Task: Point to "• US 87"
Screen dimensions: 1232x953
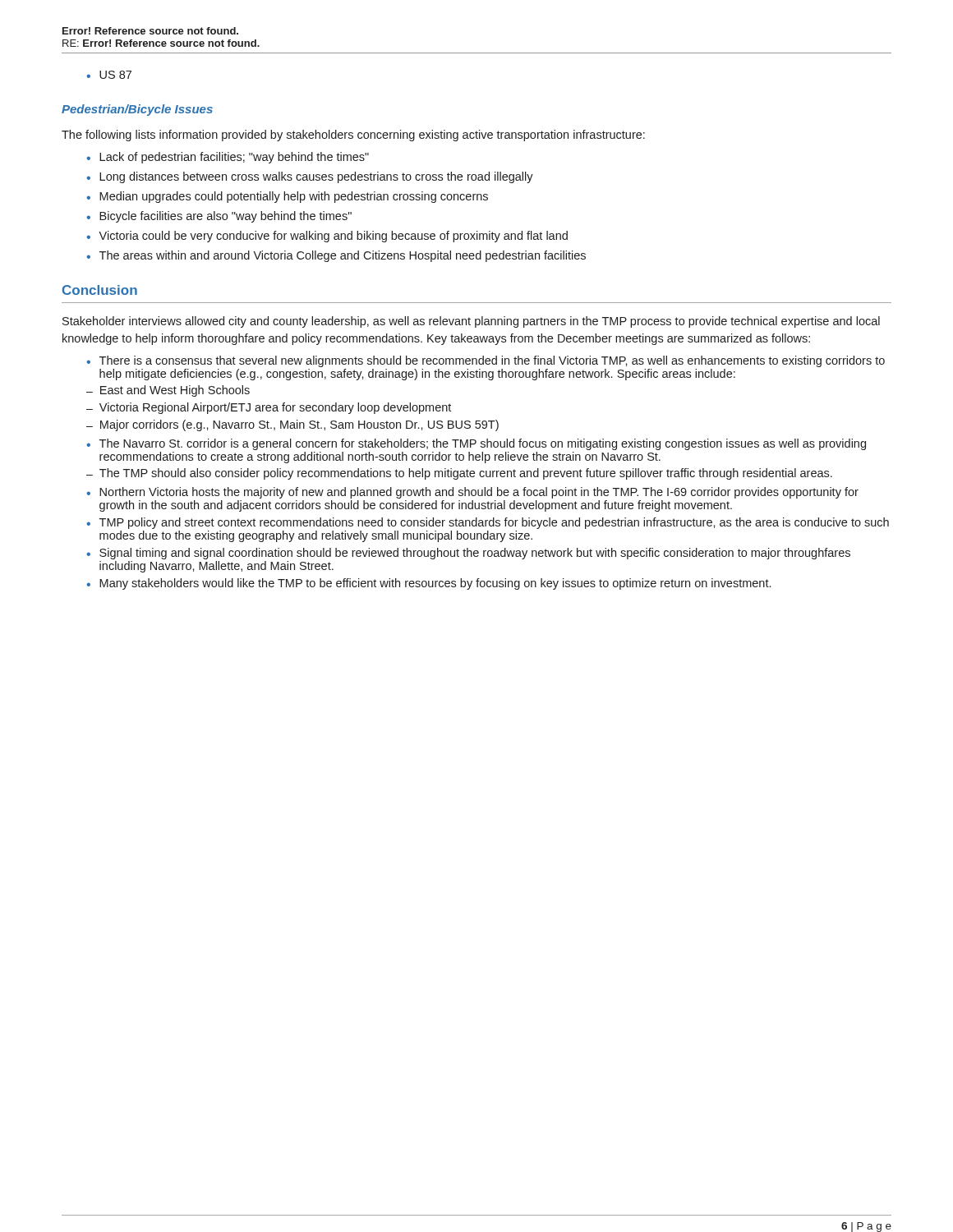Action: point(109,76)
